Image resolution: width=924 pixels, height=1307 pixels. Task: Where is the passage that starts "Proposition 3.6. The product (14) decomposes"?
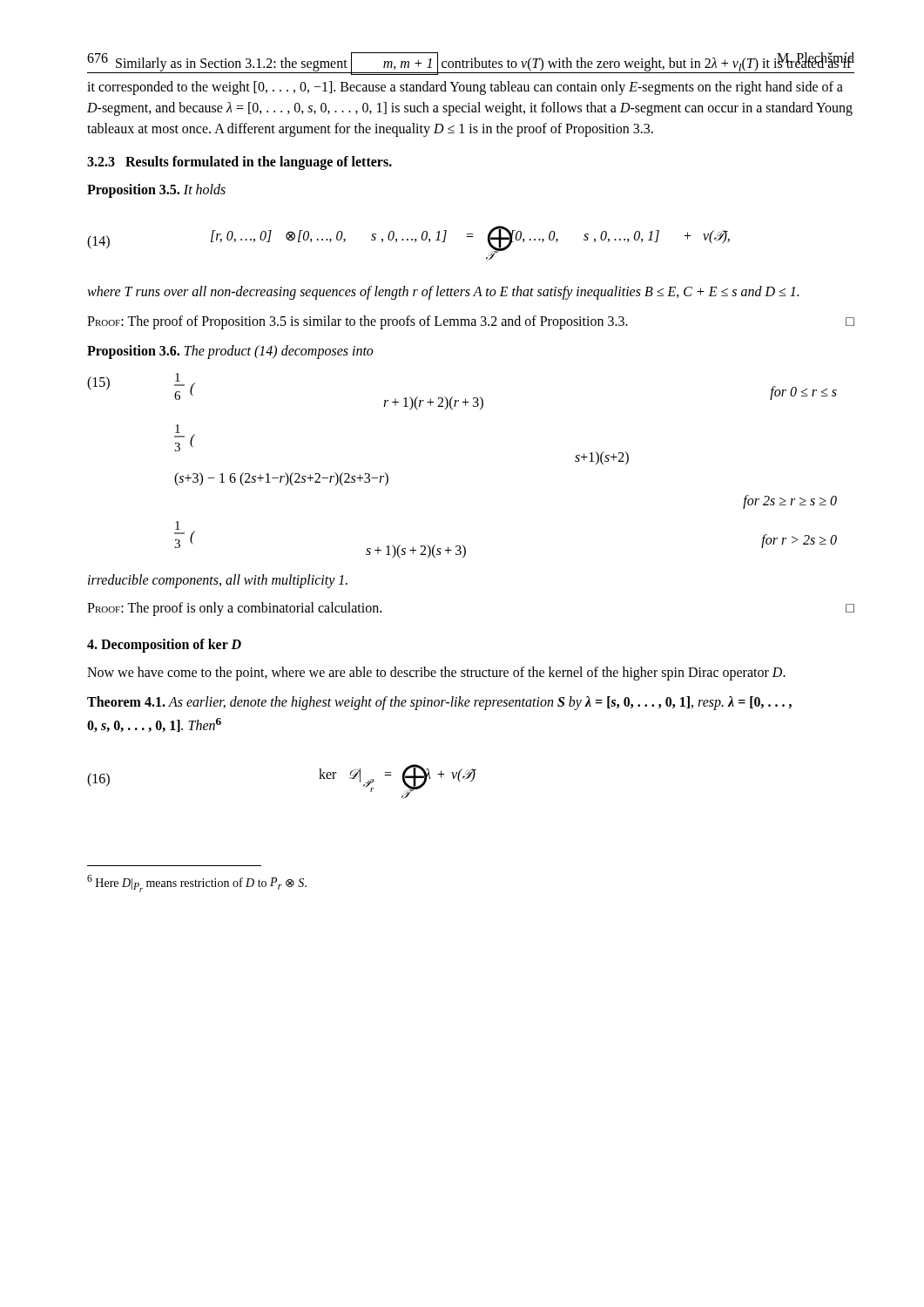click(x=230, y=351)
